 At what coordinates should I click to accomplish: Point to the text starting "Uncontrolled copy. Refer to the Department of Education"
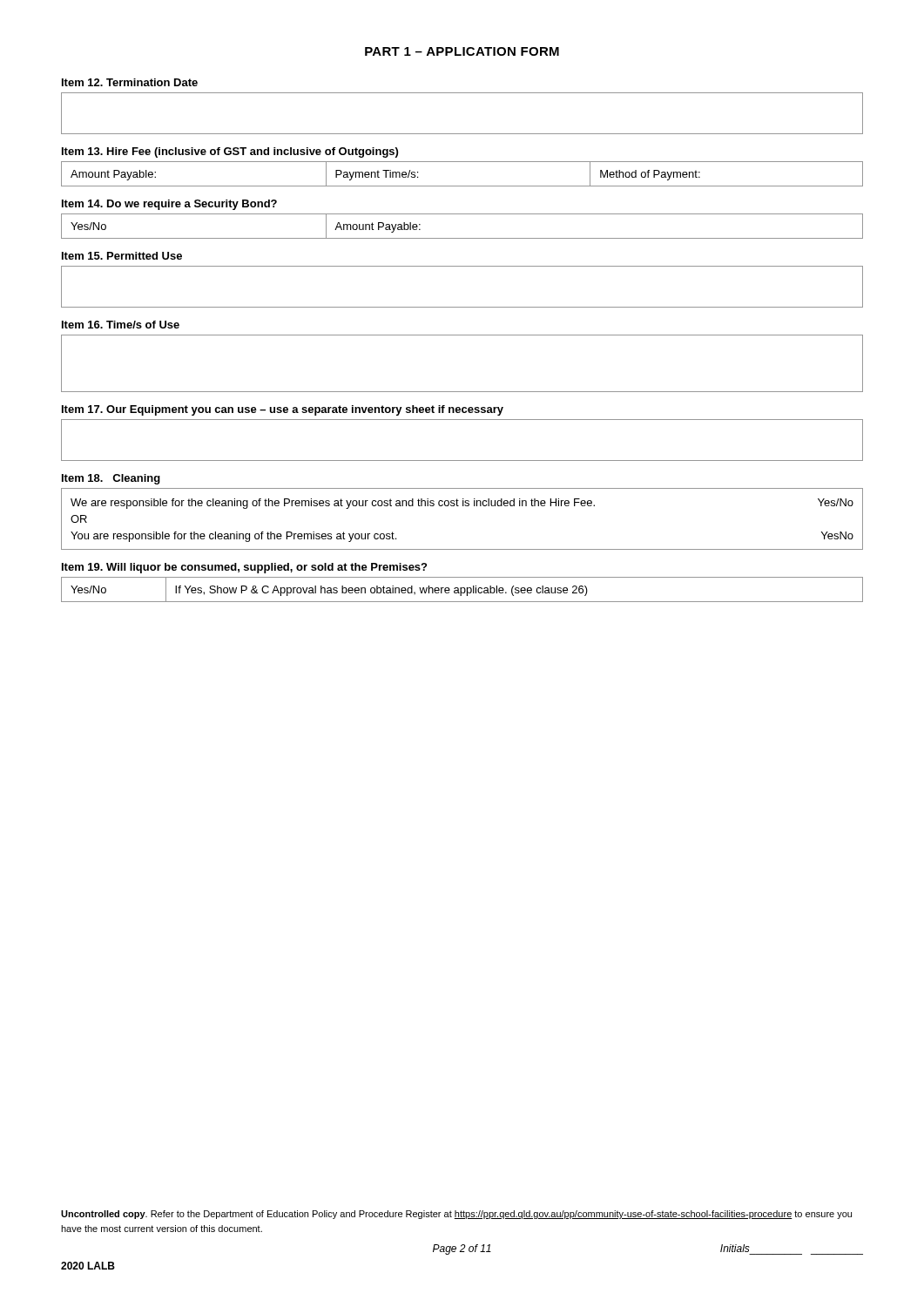(457, 1221)
